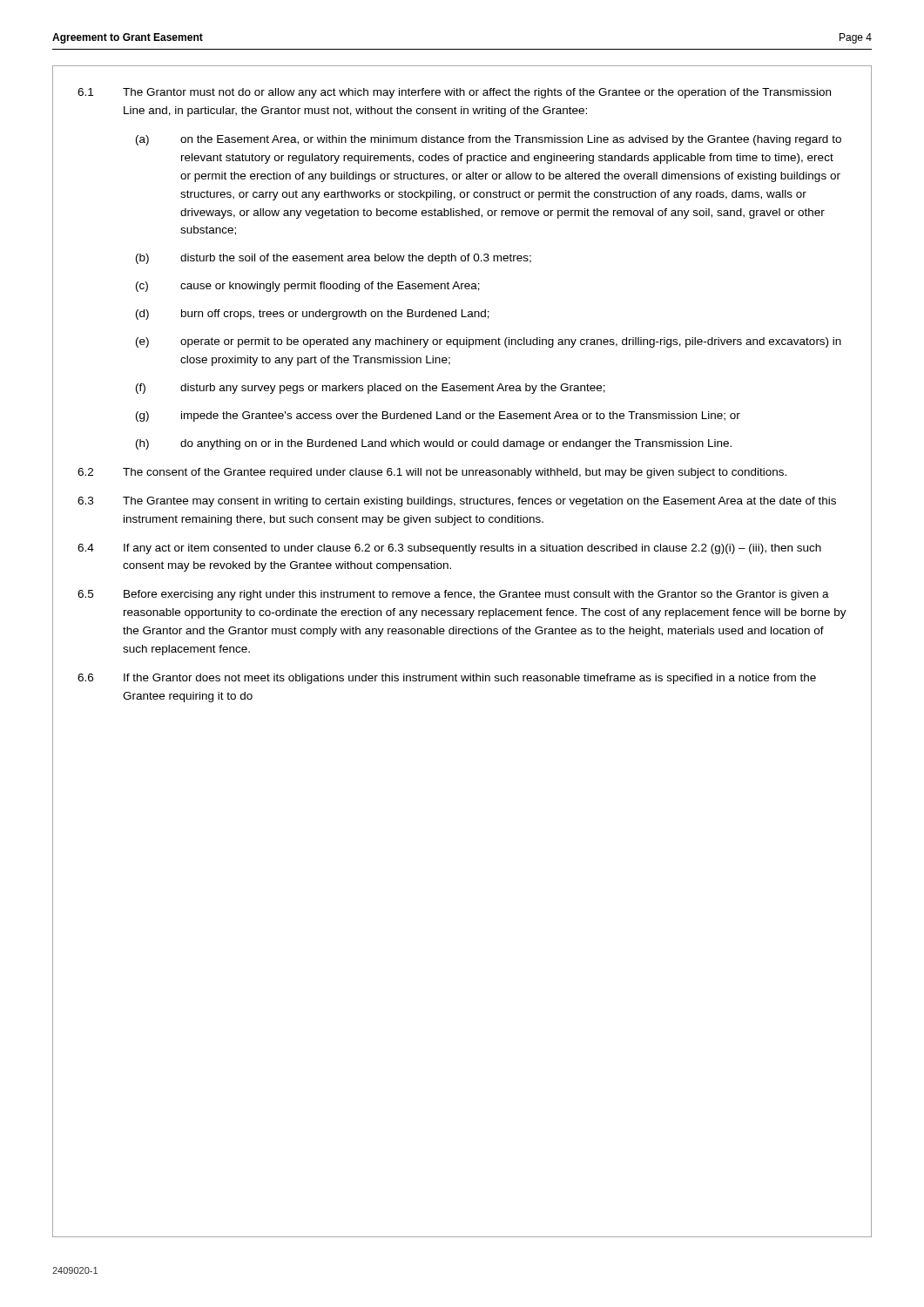Viewport: 924px width, 1307px height.
Task: Find the block on this page that starts "(d) burn off crops, trees or"
Action: (x=485, y=314)
